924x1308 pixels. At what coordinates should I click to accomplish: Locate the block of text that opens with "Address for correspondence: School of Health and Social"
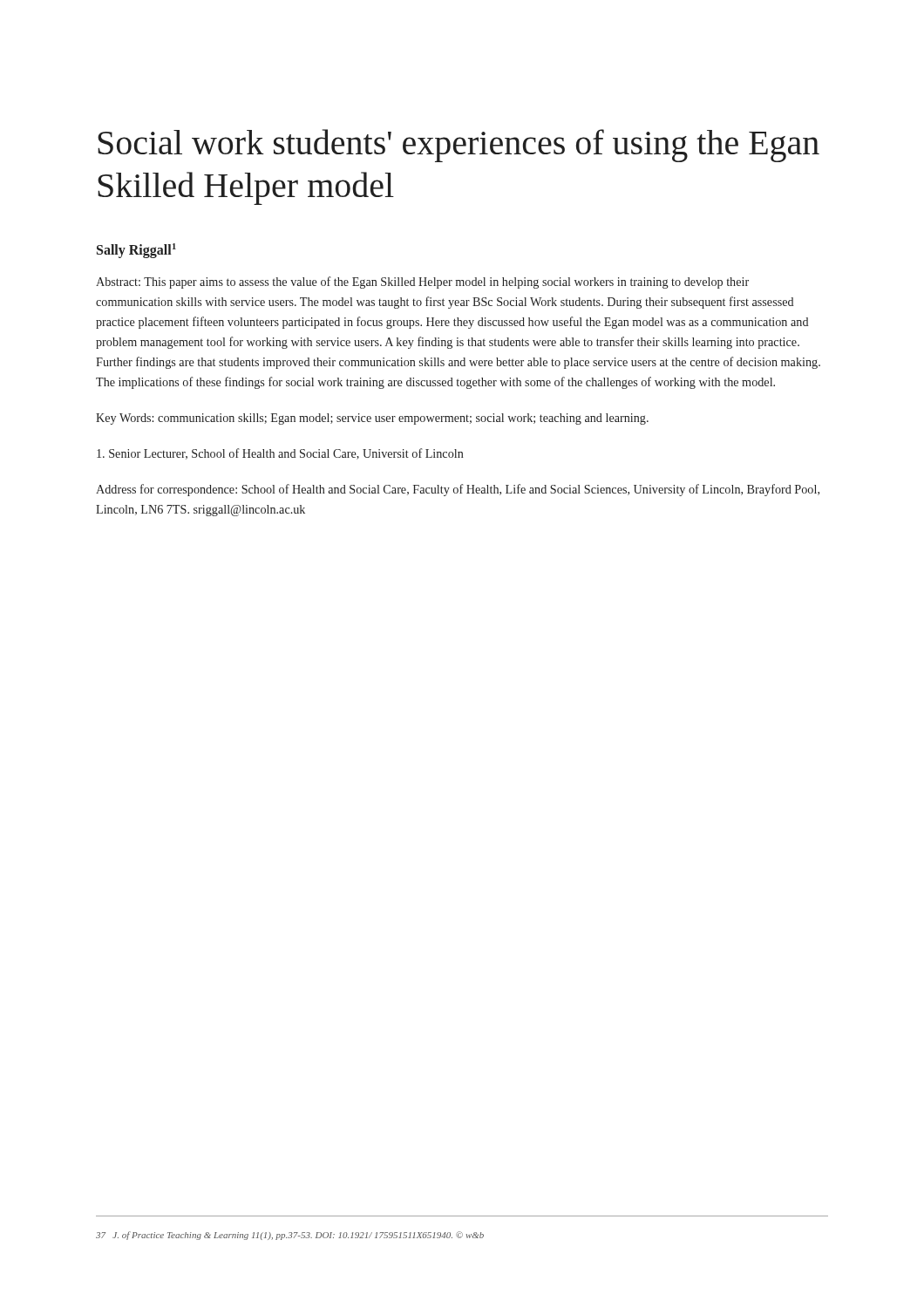click(458, 499)
